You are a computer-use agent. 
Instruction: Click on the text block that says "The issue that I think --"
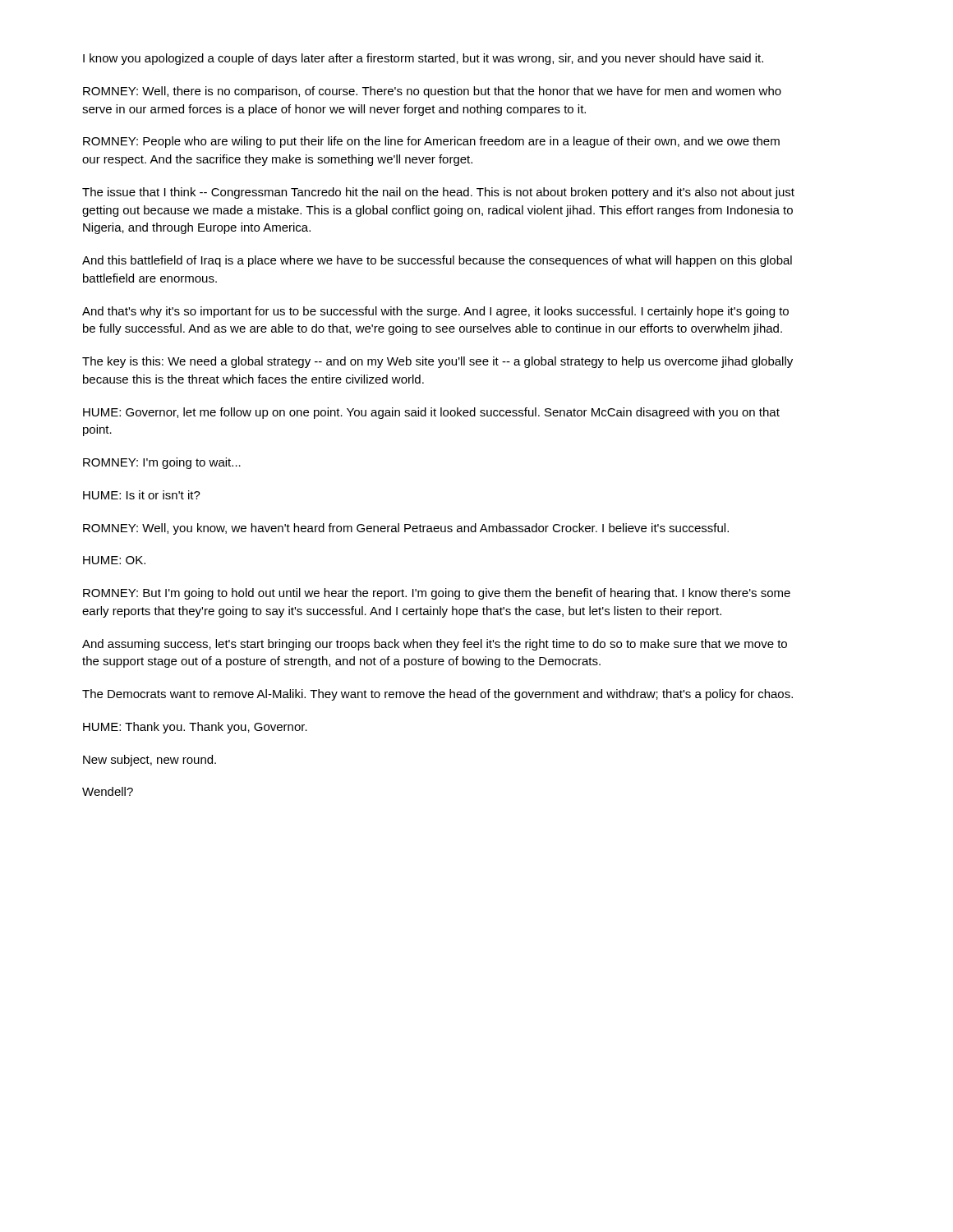pyautogui.click(x=438, y=209)
